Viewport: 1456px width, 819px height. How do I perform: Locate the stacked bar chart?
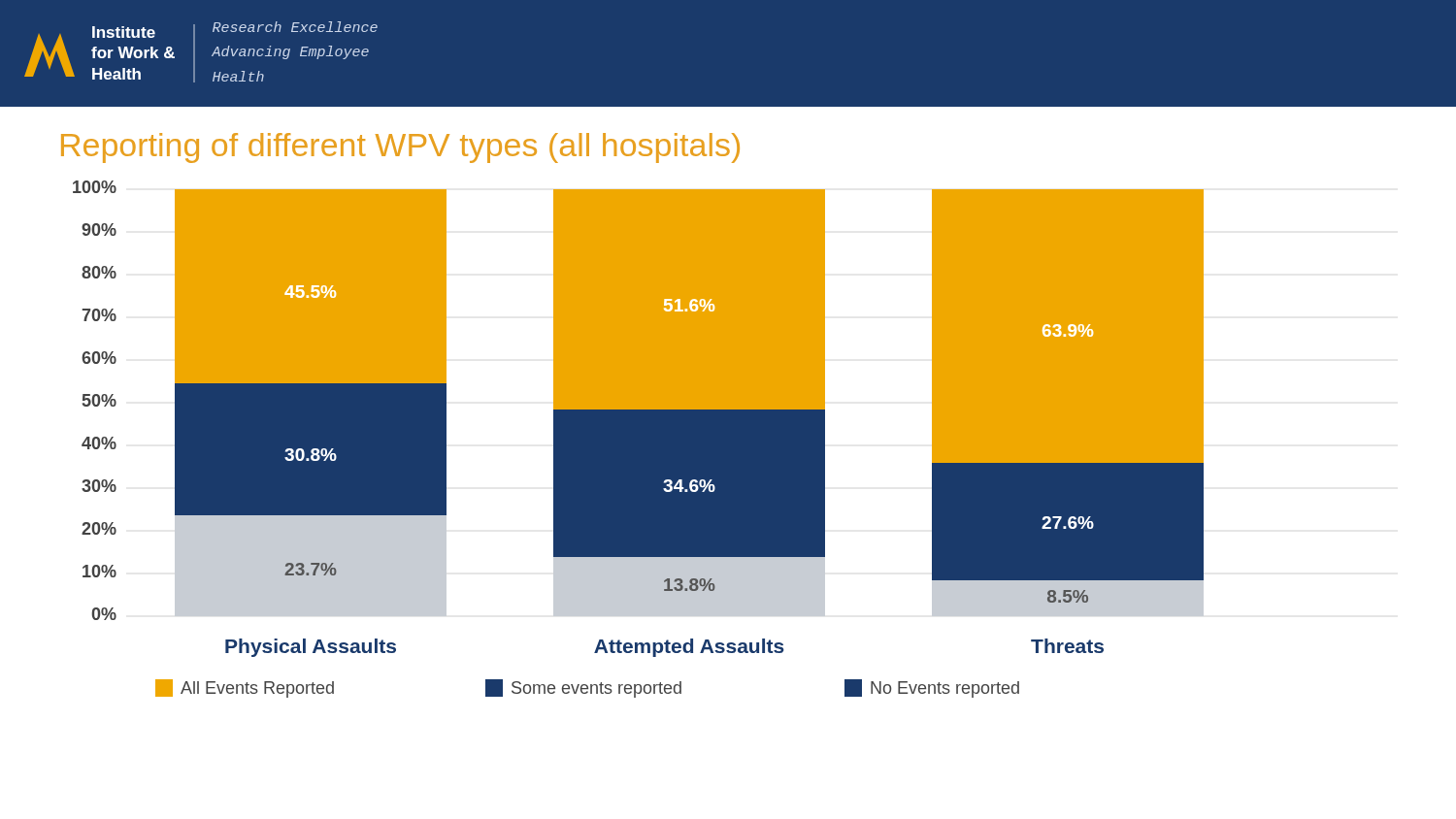point(733,471)
